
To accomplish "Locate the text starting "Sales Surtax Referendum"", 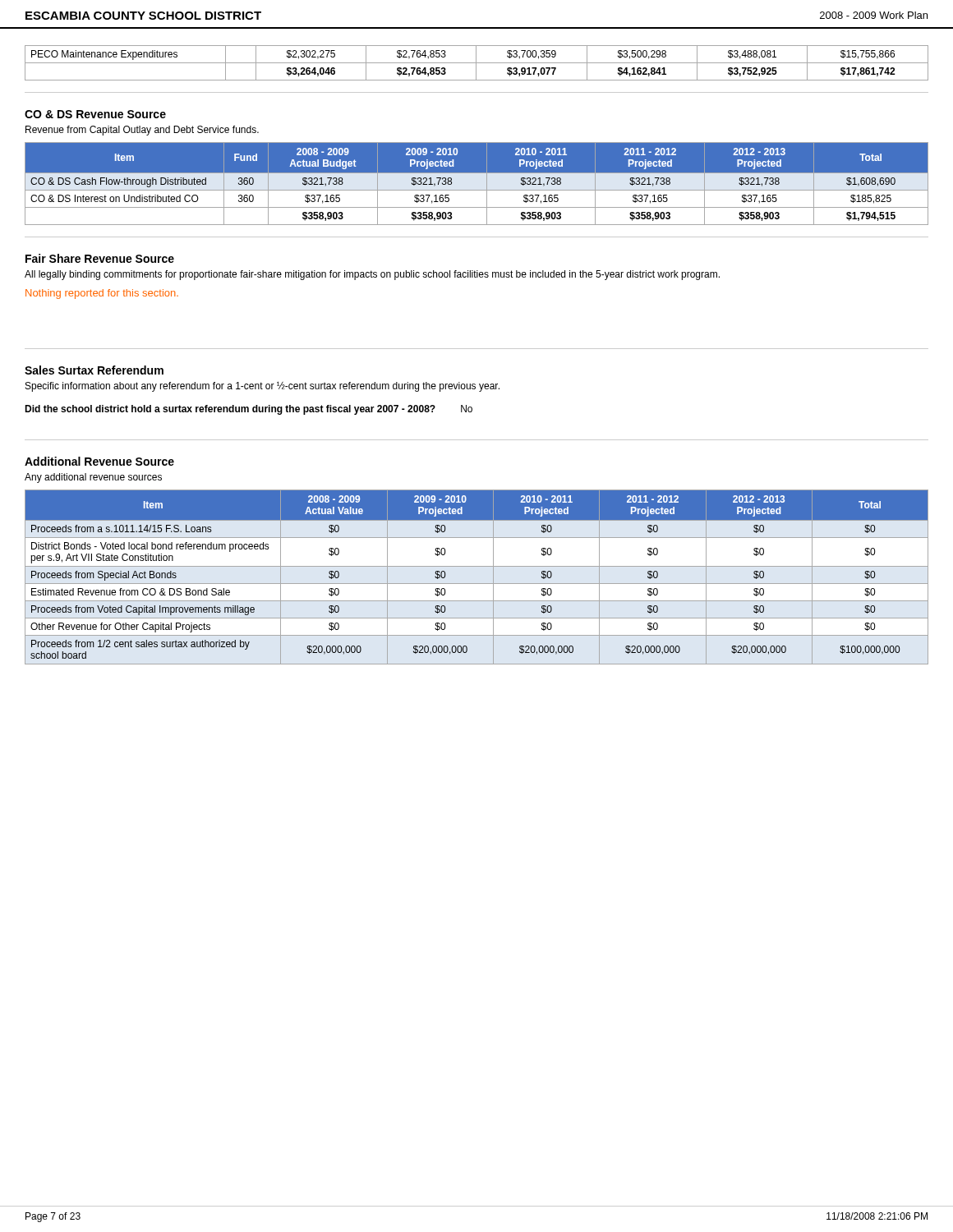I will click(x=94, y=370).
